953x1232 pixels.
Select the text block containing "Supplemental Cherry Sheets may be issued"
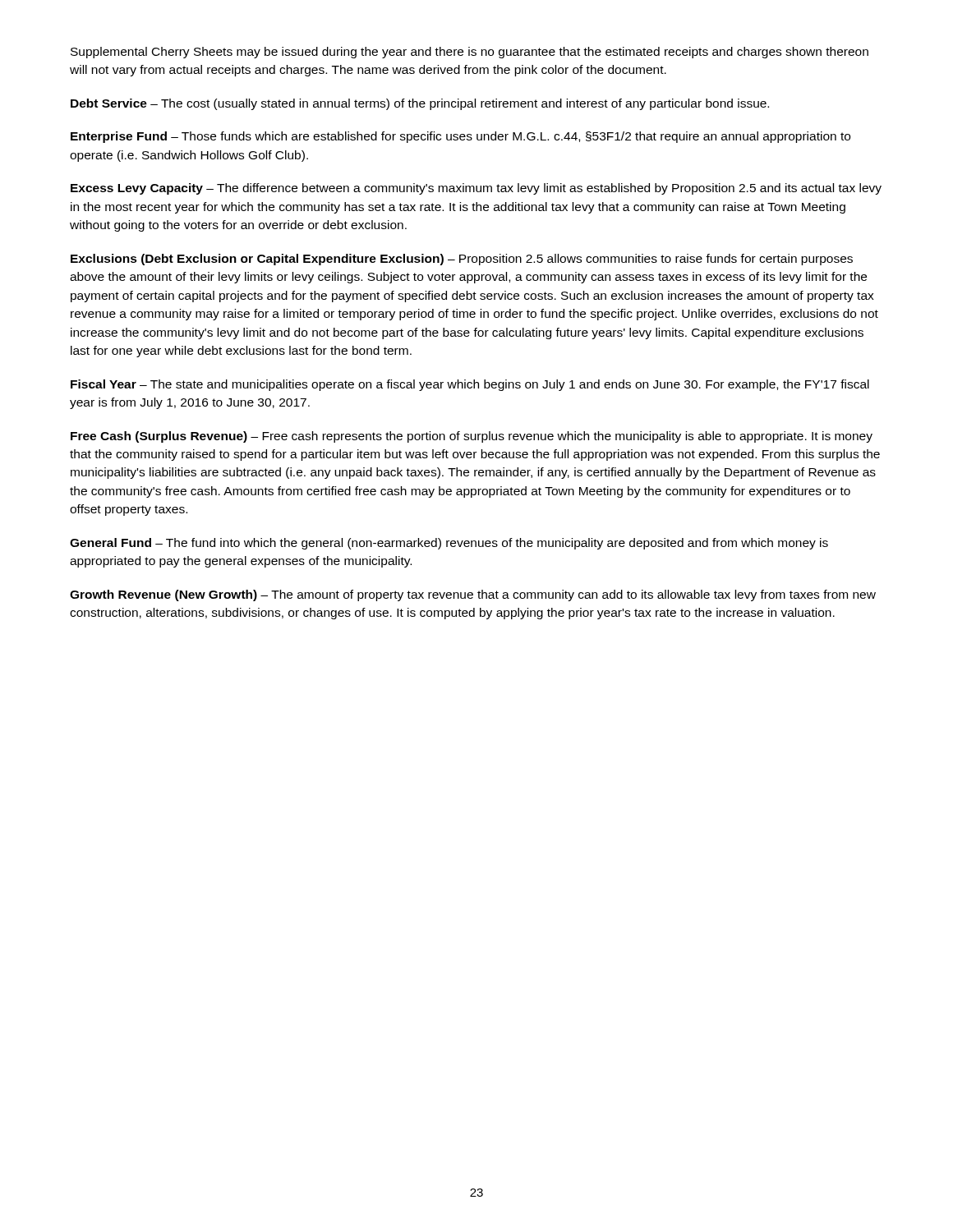click(469, 61)
